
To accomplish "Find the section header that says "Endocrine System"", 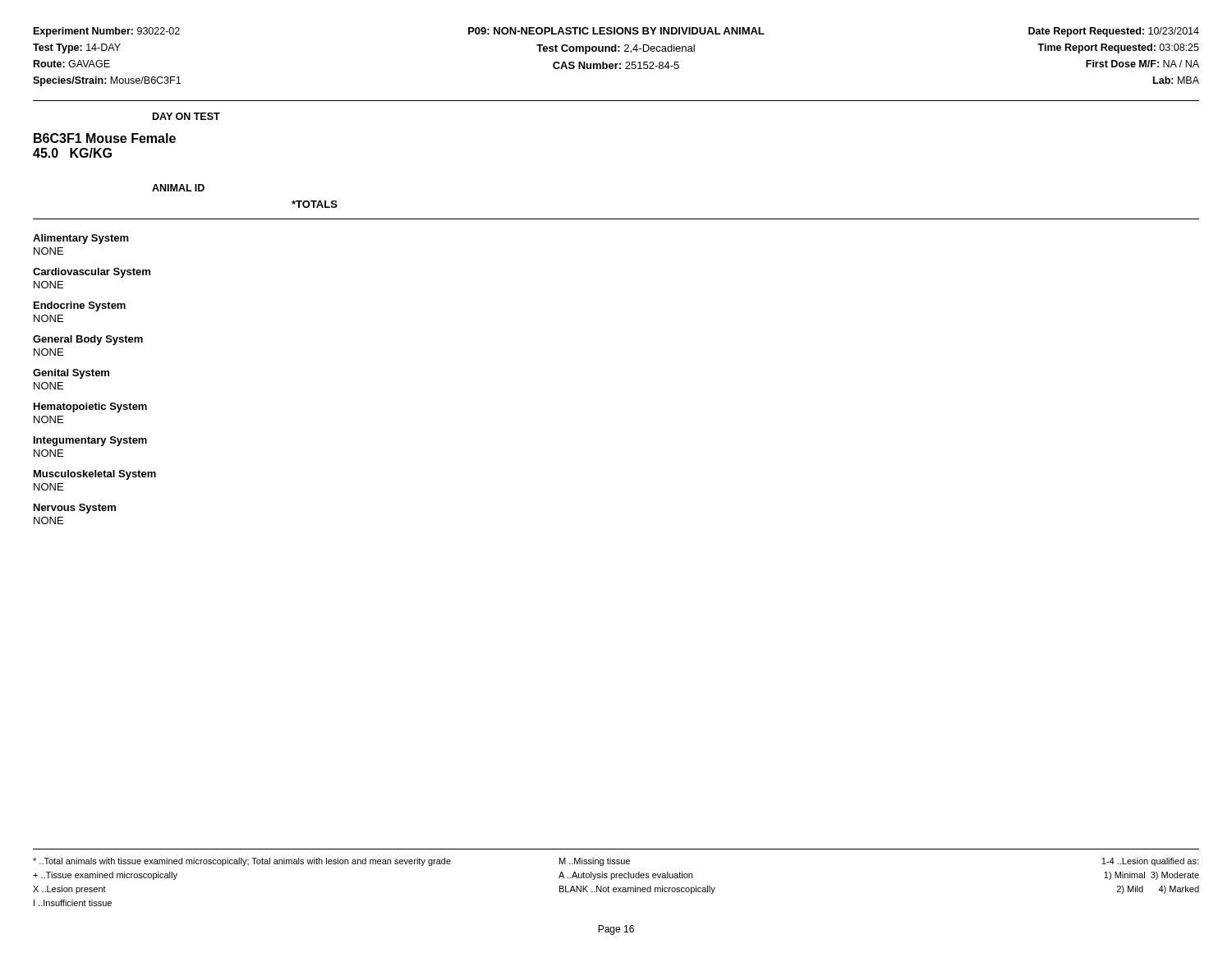I will pyautogui.click(x=79, y=305).
